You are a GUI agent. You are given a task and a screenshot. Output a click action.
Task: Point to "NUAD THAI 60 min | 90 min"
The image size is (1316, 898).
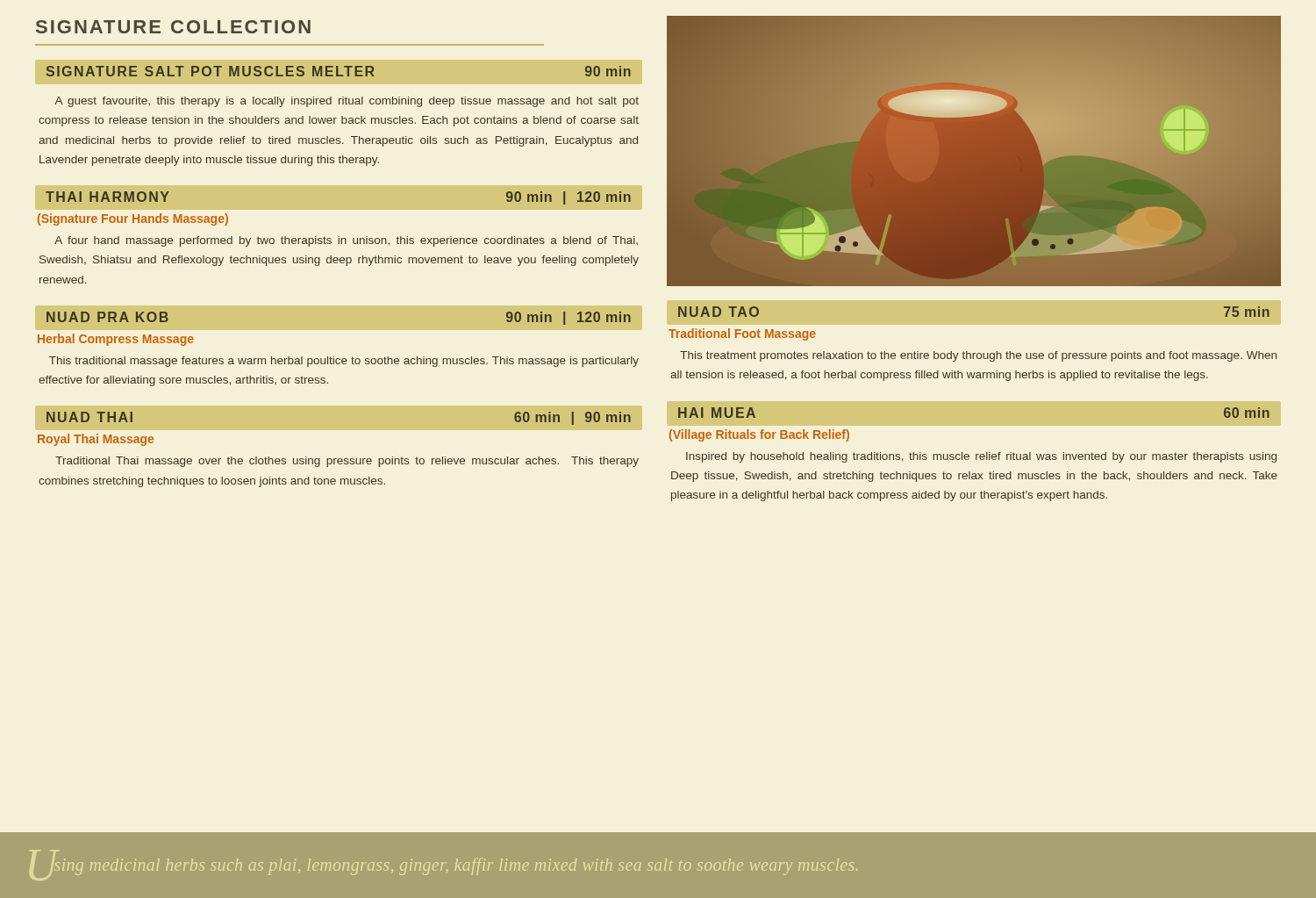pos(83,418)
